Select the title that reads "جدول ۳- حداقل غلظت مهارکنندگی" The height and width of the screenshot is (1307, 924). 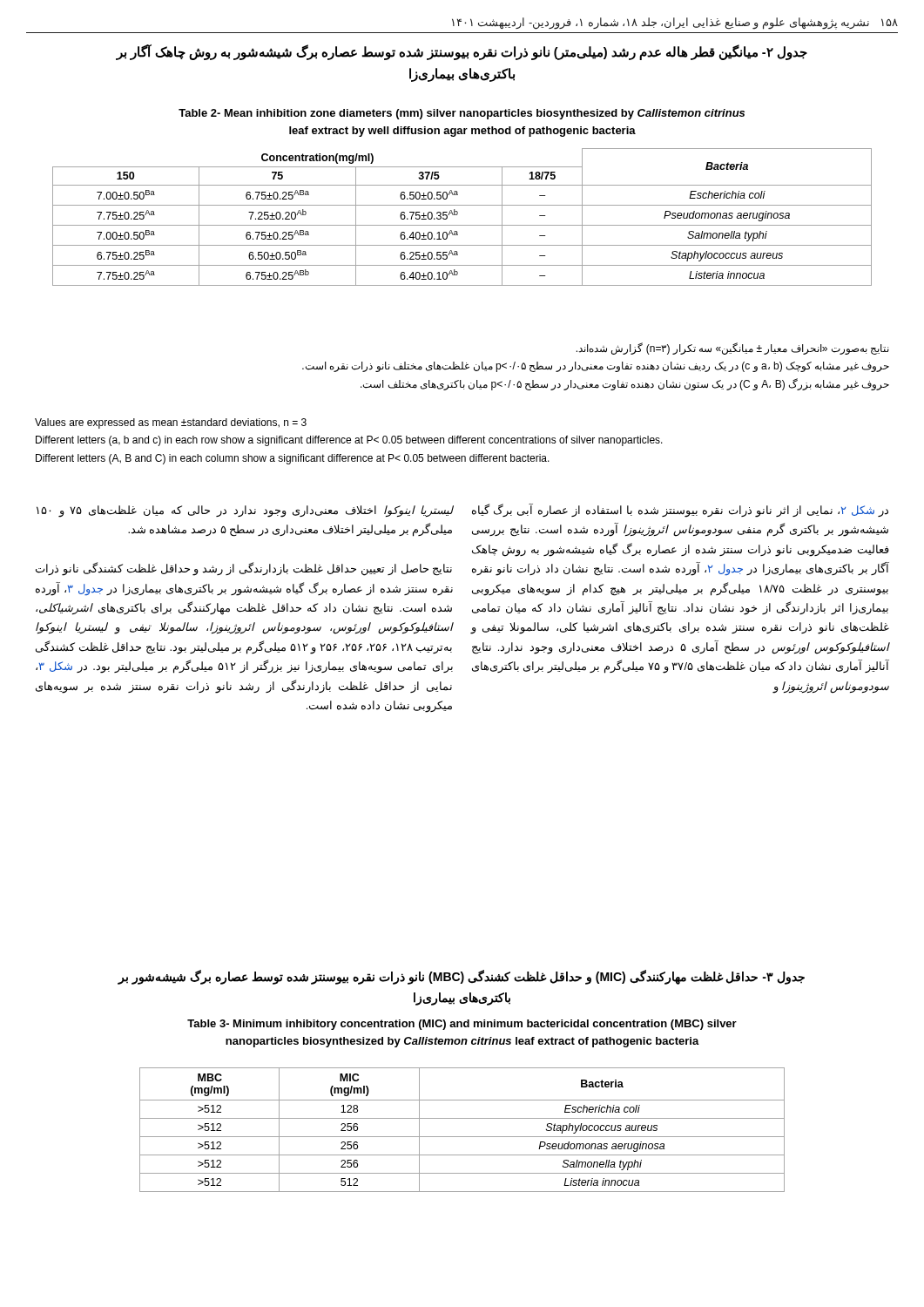point(462,987)
